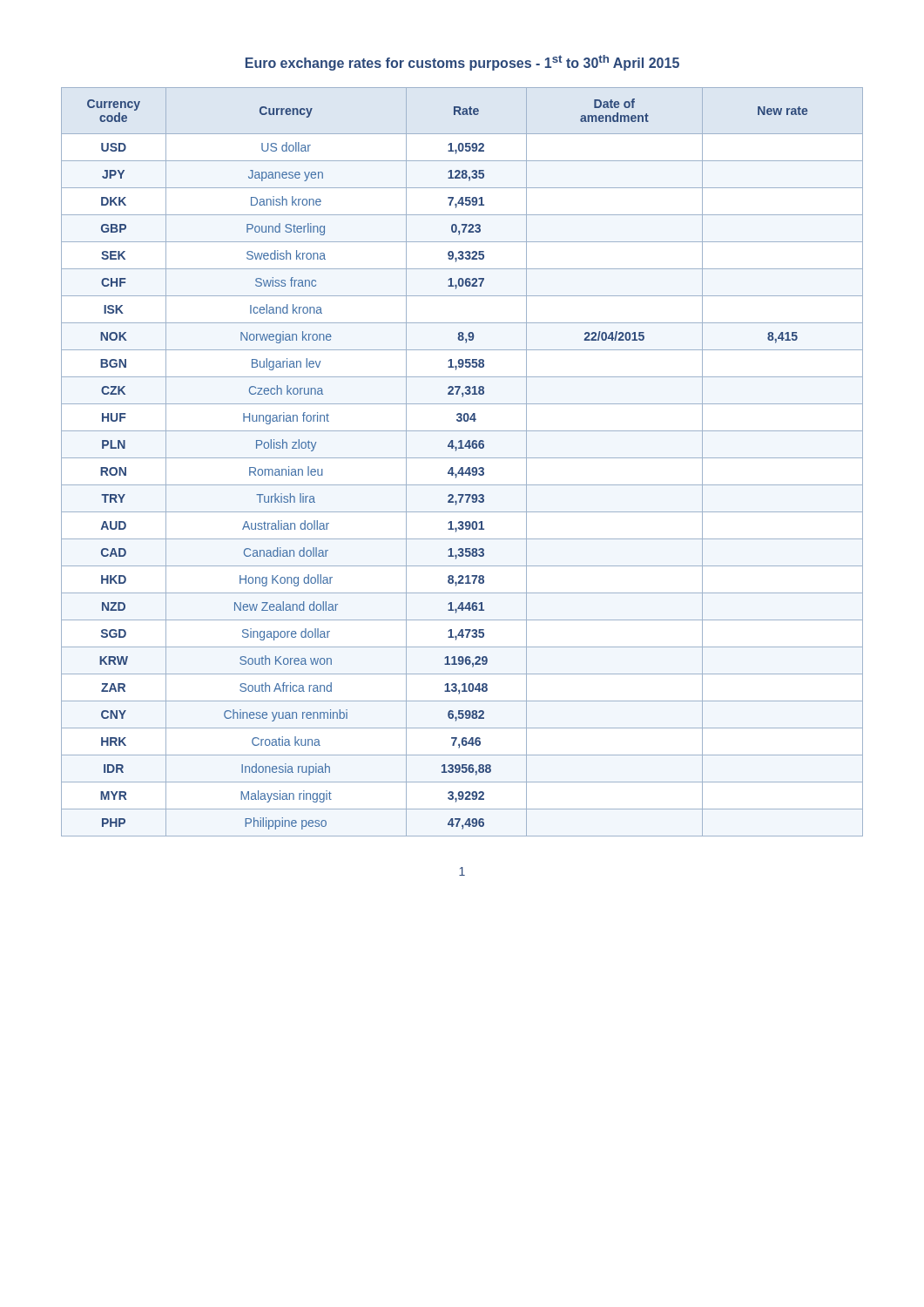Screen dimensions: 1307x924
Task: Find the region starting "Euro exchange rates for customs purposes -"
Action: [x=462, y=62]
